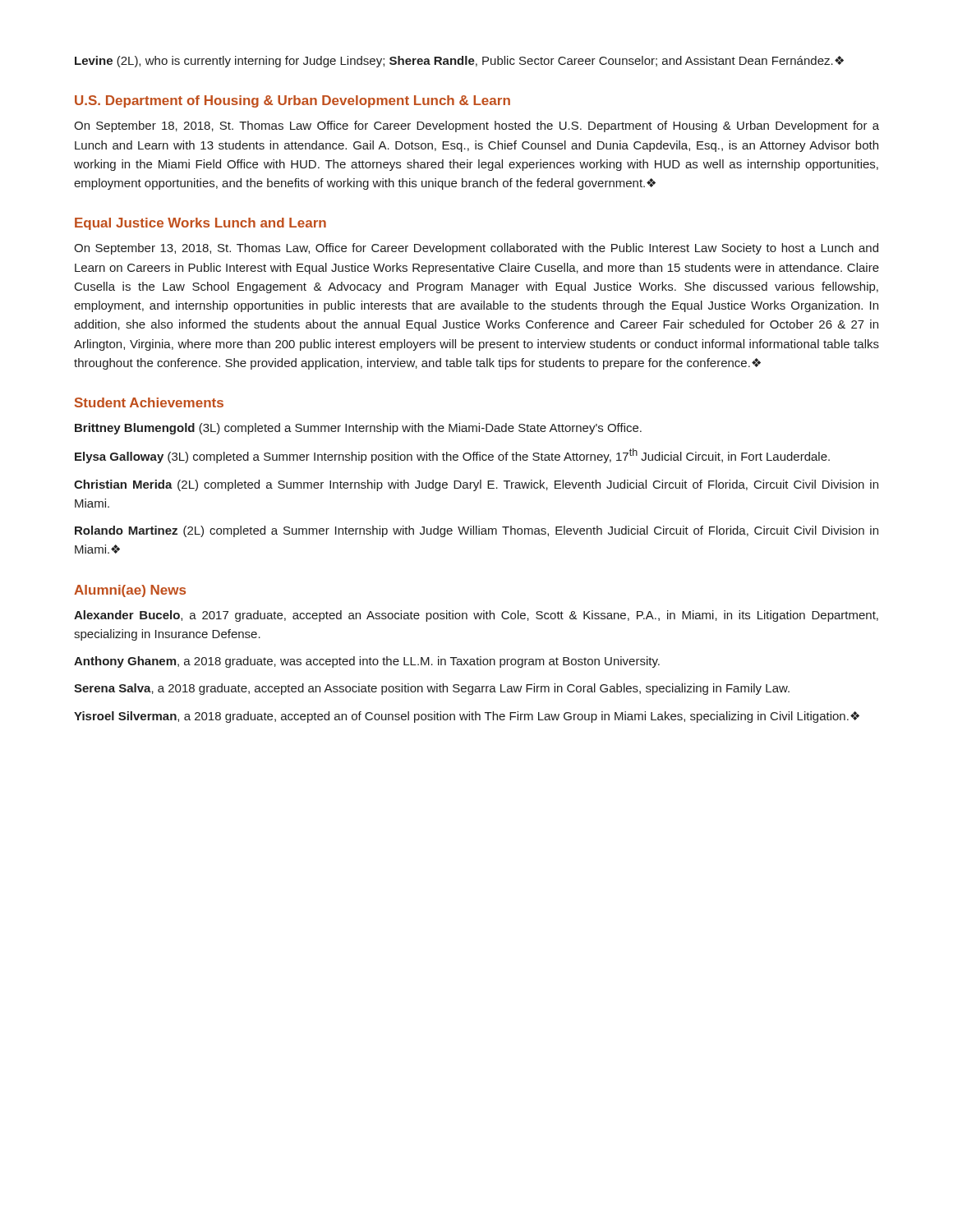Locate the text block that reads "On September 18, 2018, St. Thomas Law Office"
This screenshot has height=1232, width=953.
[476, 154]
